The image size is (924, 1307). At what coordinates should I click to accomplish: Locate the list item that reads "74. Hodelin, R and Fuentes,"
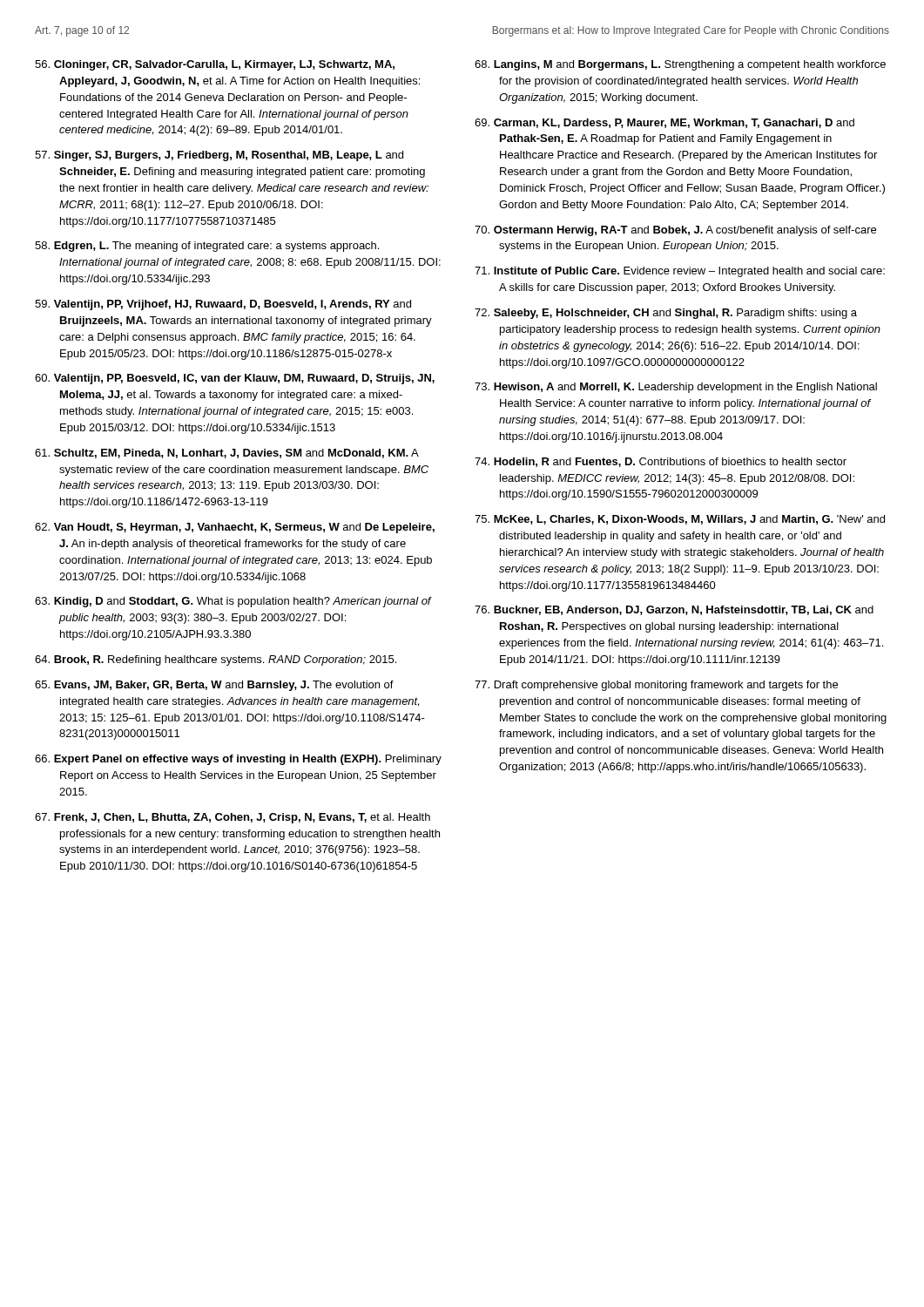[665, 478]
